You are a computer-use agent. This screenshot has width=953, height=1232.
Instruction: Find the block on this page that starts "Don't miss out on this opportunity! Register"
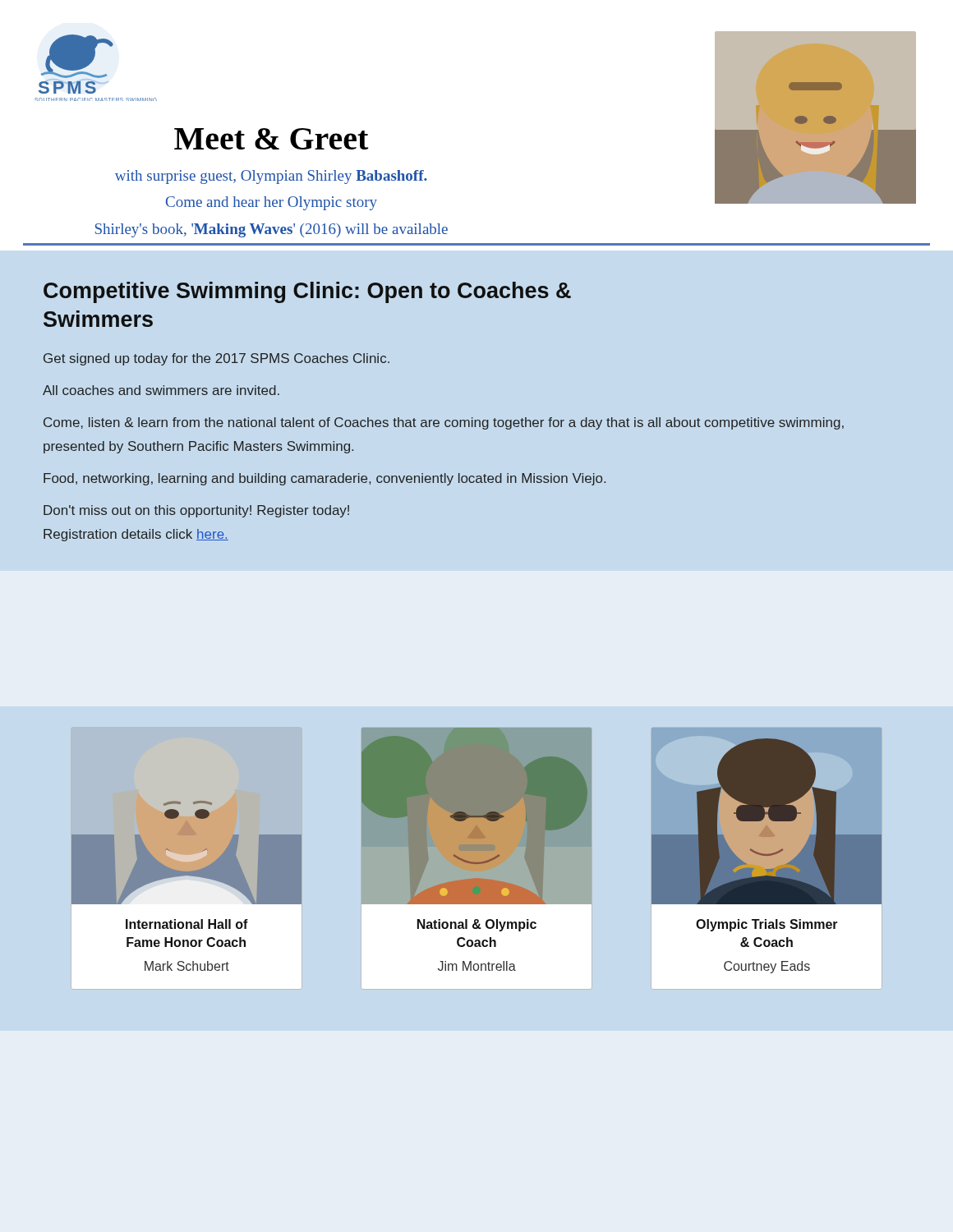[x=197, y=522]
